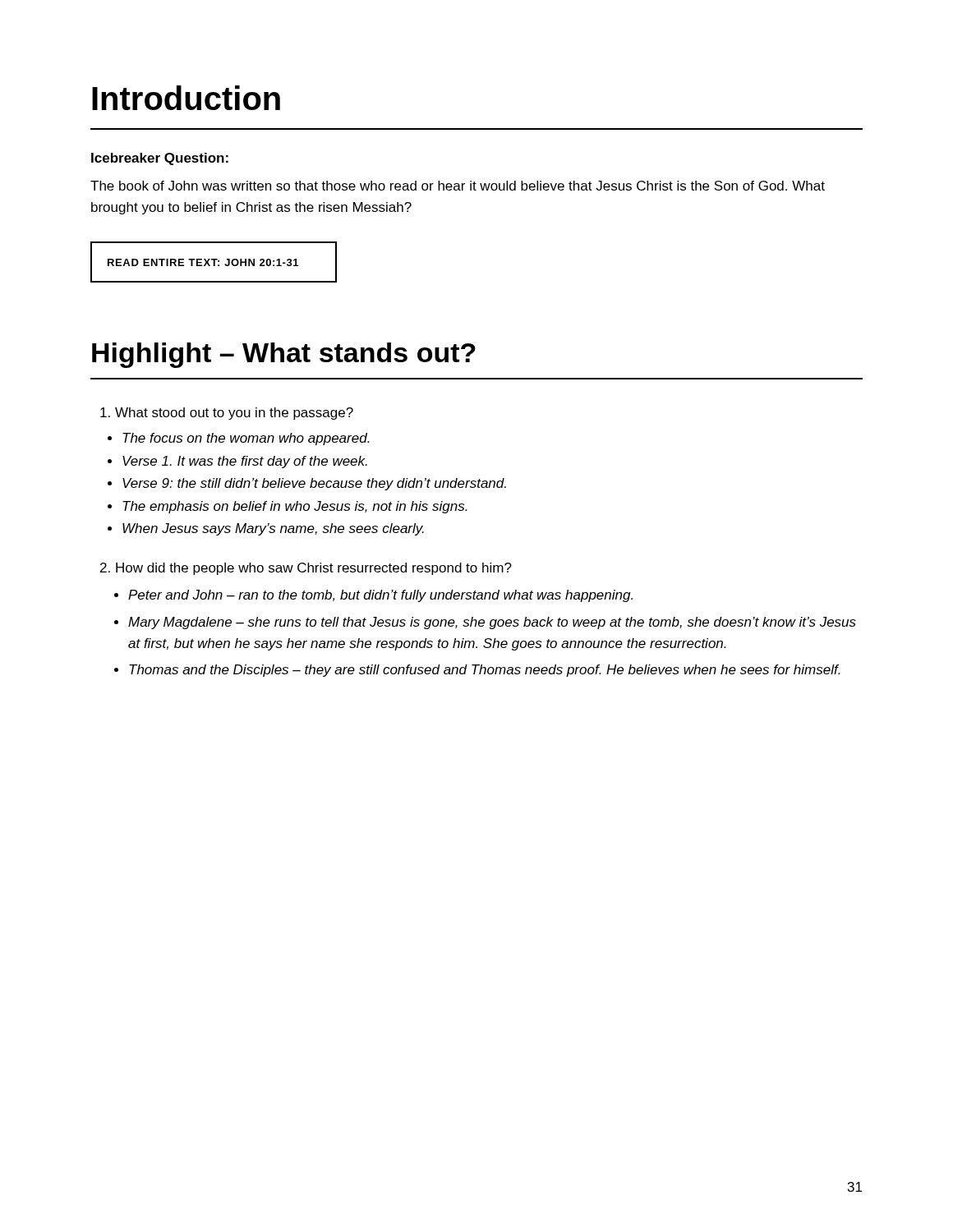Click the passage that begins "The emphasis on"

click(295, 507)
